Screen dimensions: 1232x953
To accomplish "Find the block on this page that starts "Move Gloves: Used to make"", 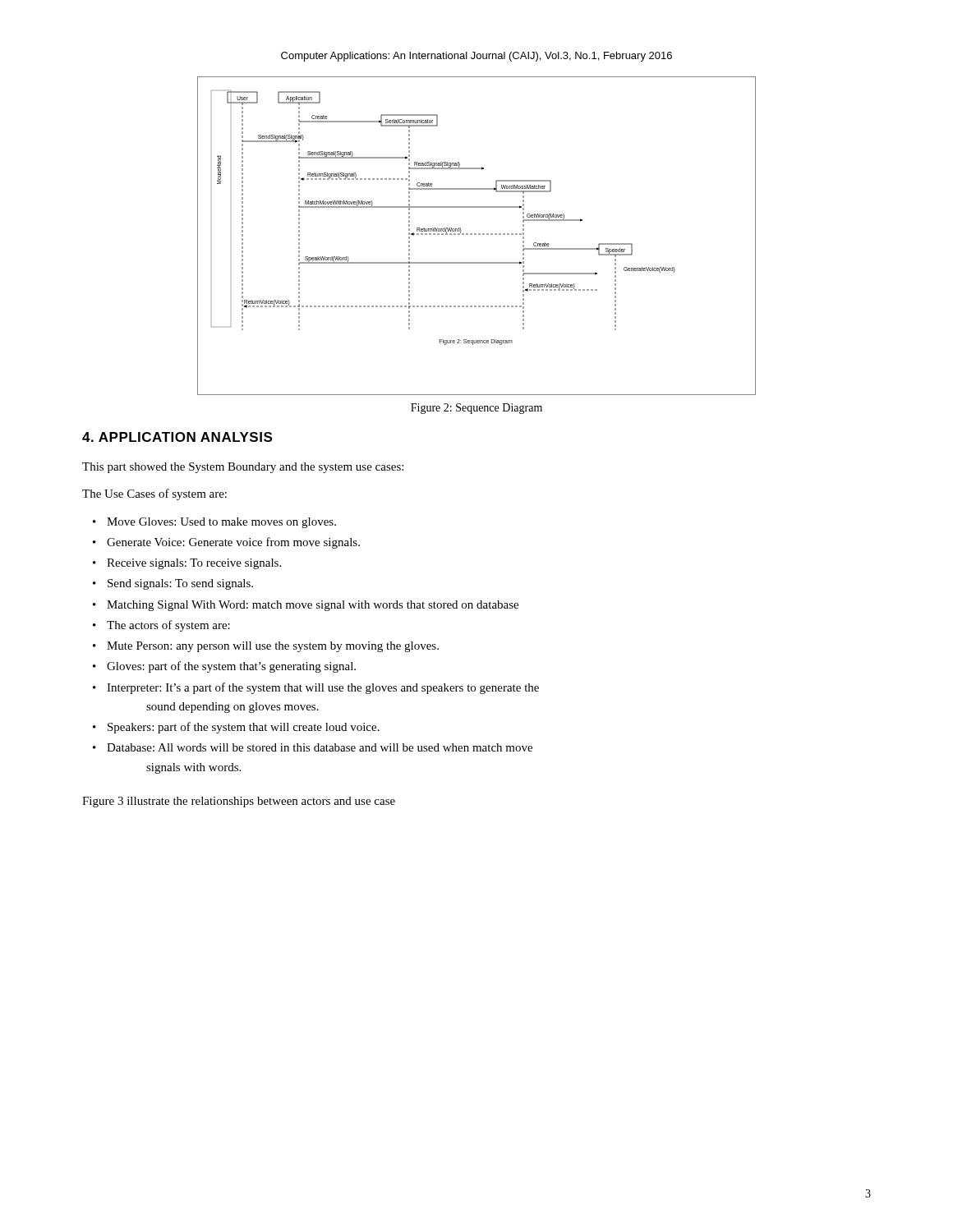I will click(222, 521).
